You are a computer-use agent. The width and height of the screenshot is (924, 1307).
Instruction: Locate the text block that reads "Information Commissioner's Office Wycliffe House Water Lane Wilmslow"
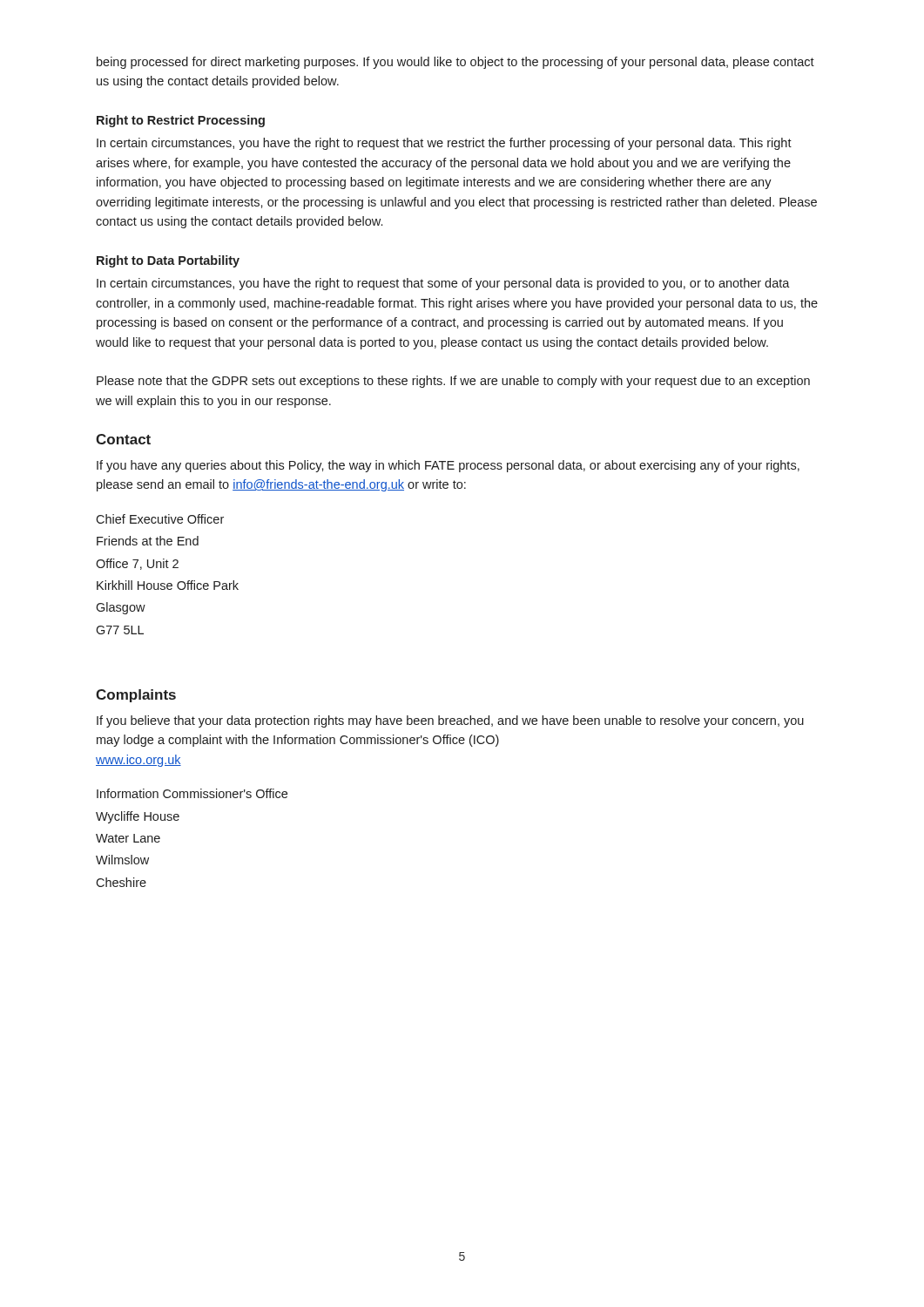click(192, 793)
